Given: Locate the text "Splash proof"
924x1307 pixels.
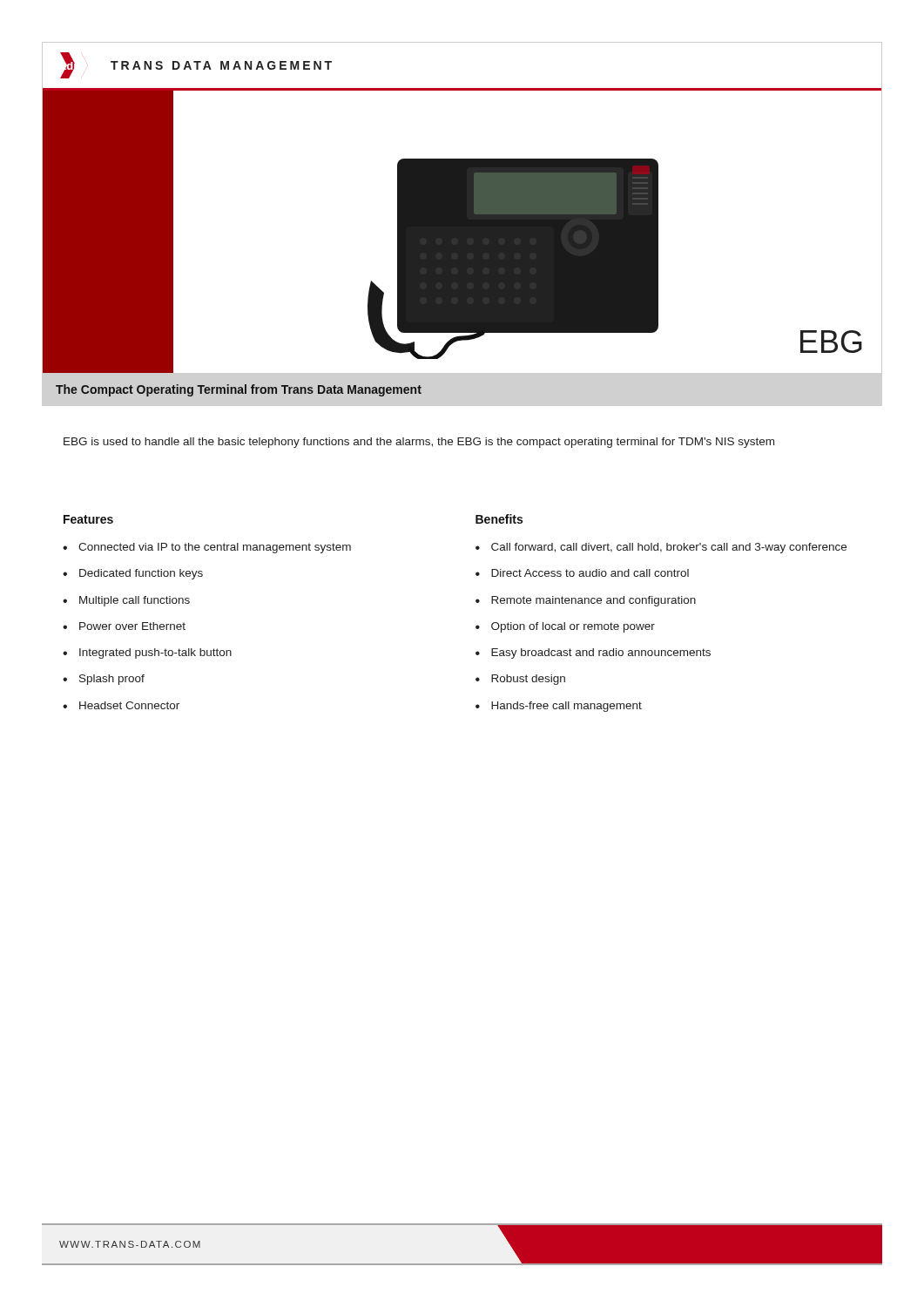Looking at the screenshot, I should [x=111, y=679].
